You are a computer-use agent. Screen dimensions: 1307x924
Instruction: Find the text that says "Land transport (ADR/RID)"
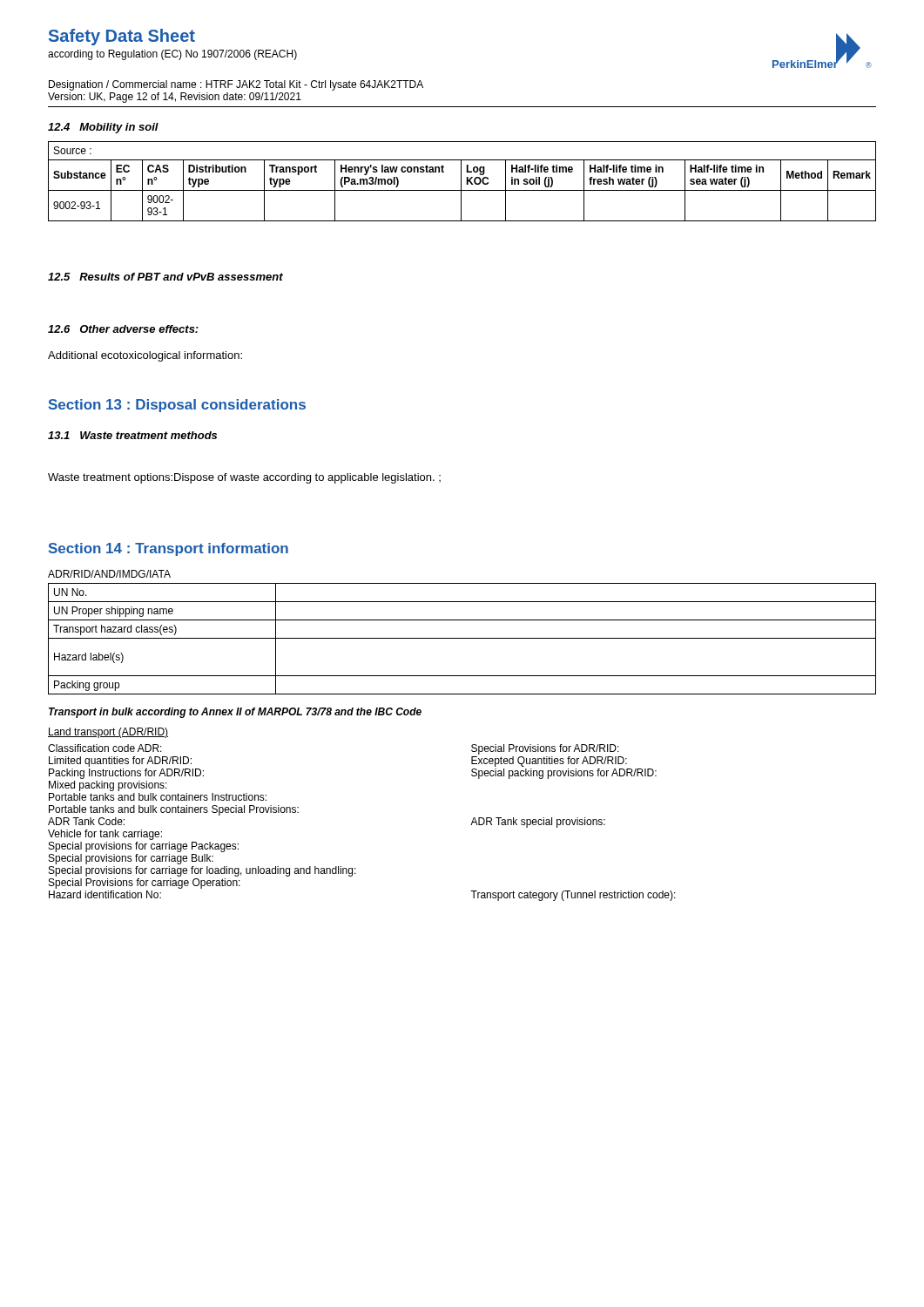coord(108,732)
